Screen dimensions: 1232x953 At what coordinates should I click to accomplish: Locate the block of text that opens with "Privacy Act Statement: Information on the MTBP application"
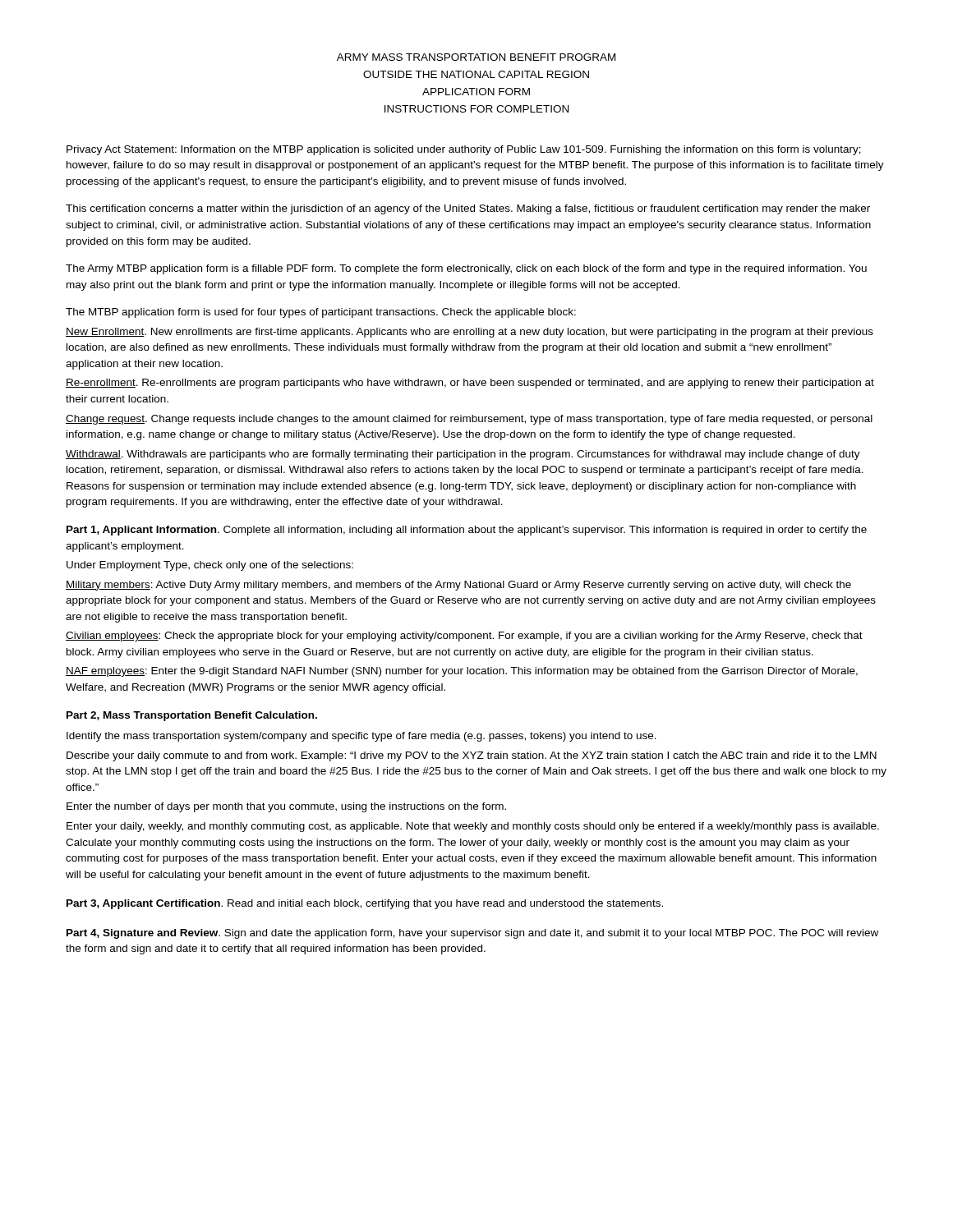(x=475, y=165)
